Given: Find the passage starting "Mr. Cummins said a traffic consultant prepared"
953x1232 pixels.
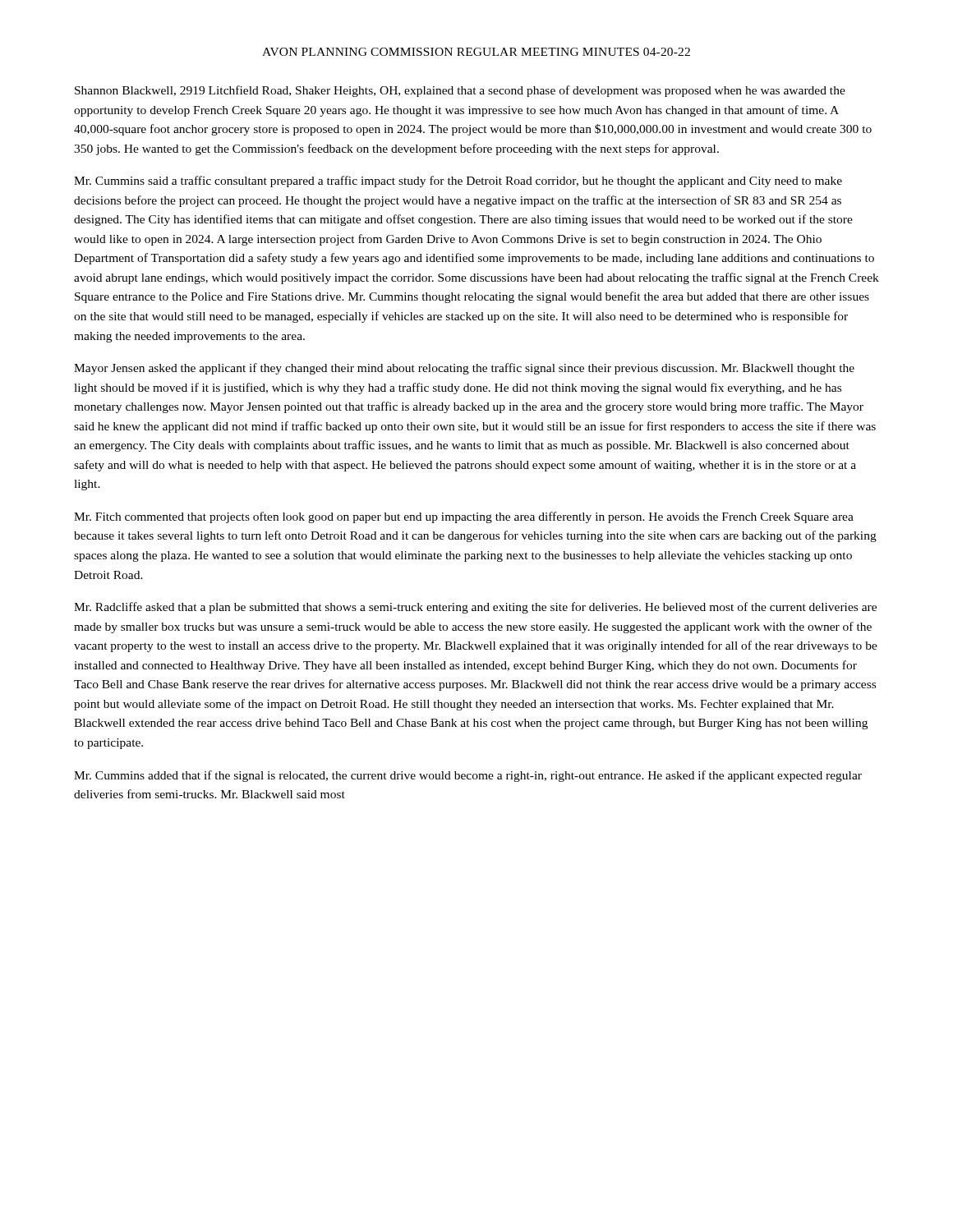Looking at the screenshot, I should pyautogui.click(x=476, y=258).
